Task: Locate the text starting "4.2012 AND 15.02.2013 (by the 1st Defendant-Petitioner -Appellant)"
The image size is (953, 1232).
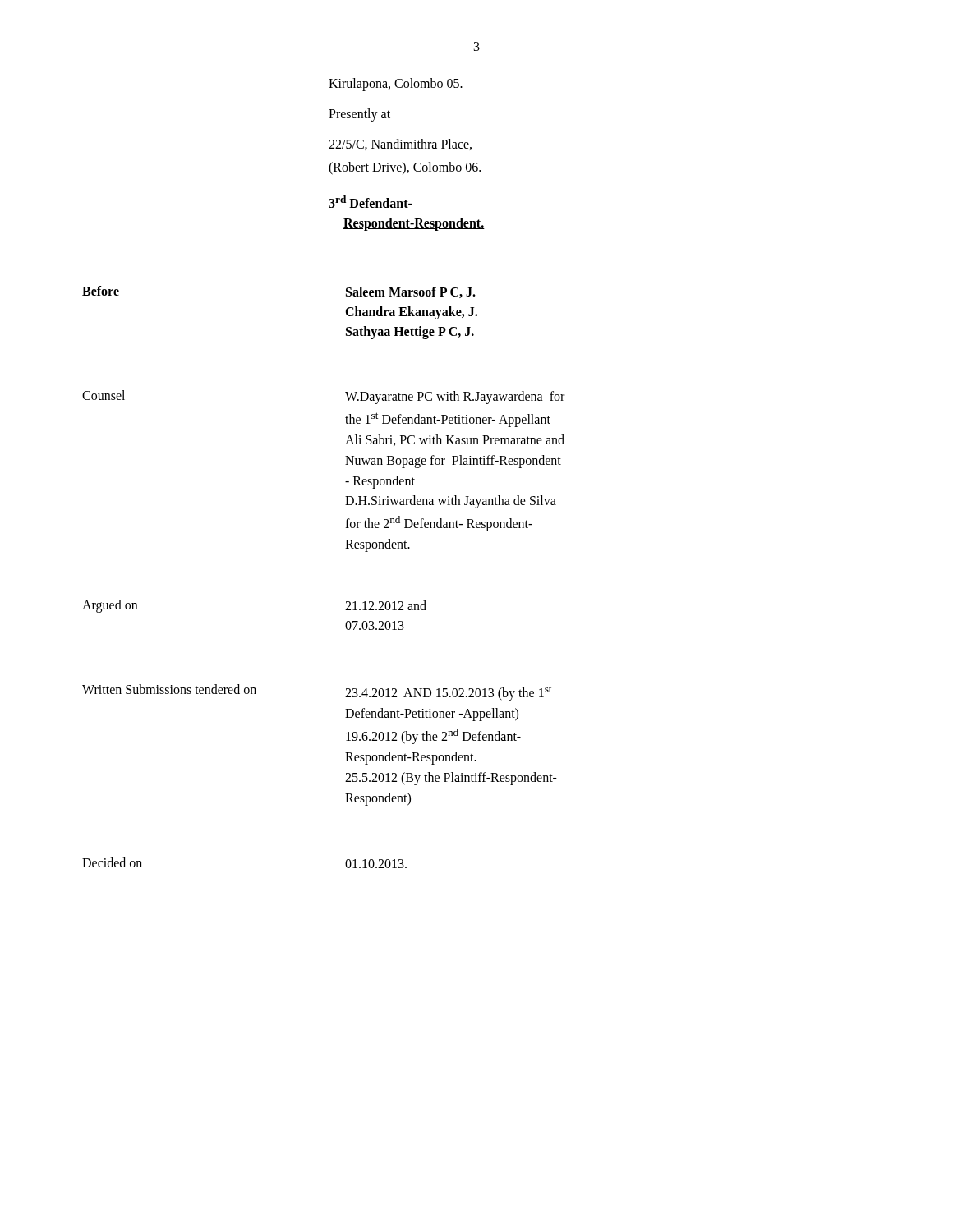Action: point(448,693)
